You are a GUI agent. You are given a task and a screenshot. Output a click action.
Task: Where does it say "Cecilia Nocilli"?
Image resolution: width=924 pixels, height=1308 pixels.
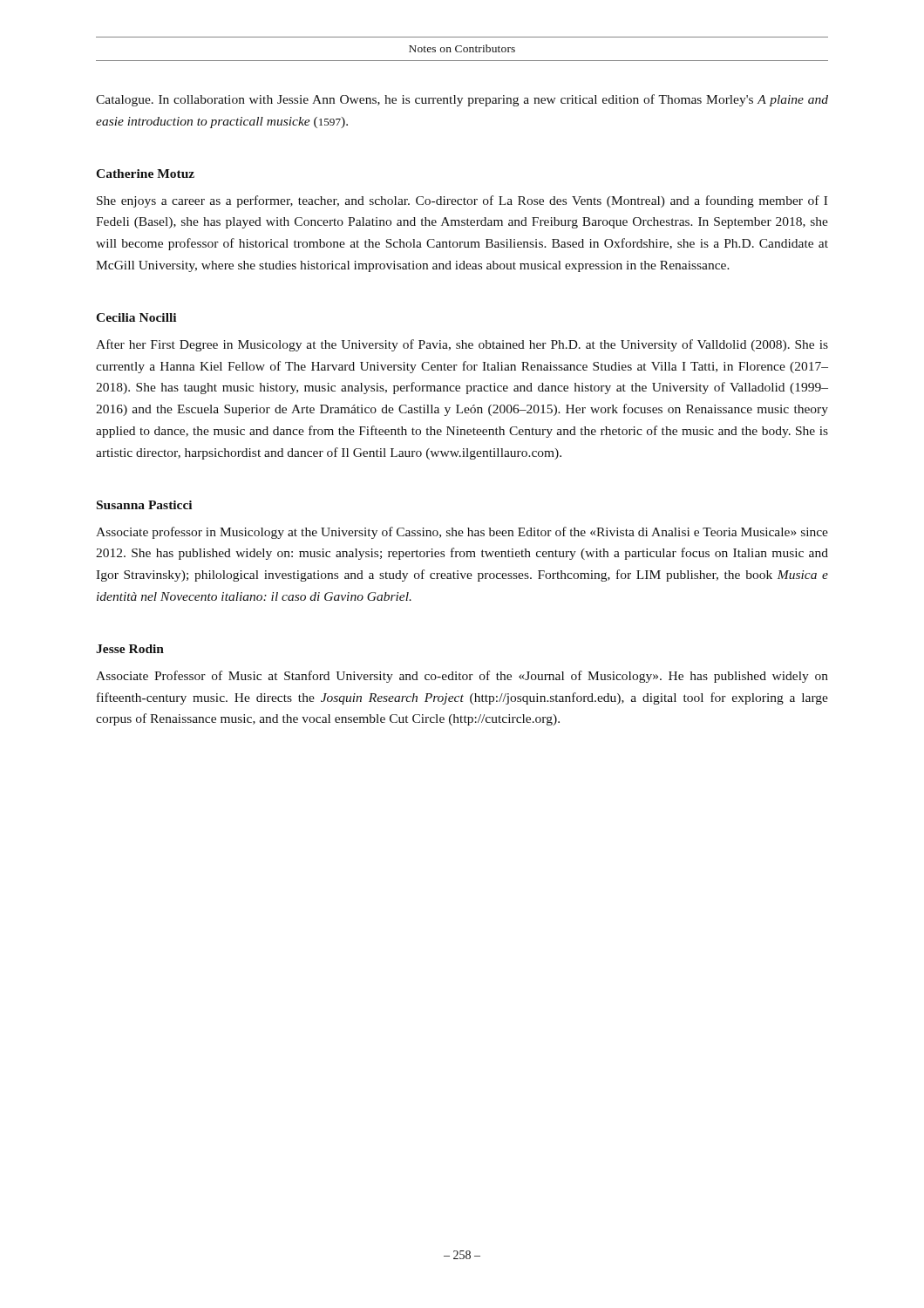(136, 317)
